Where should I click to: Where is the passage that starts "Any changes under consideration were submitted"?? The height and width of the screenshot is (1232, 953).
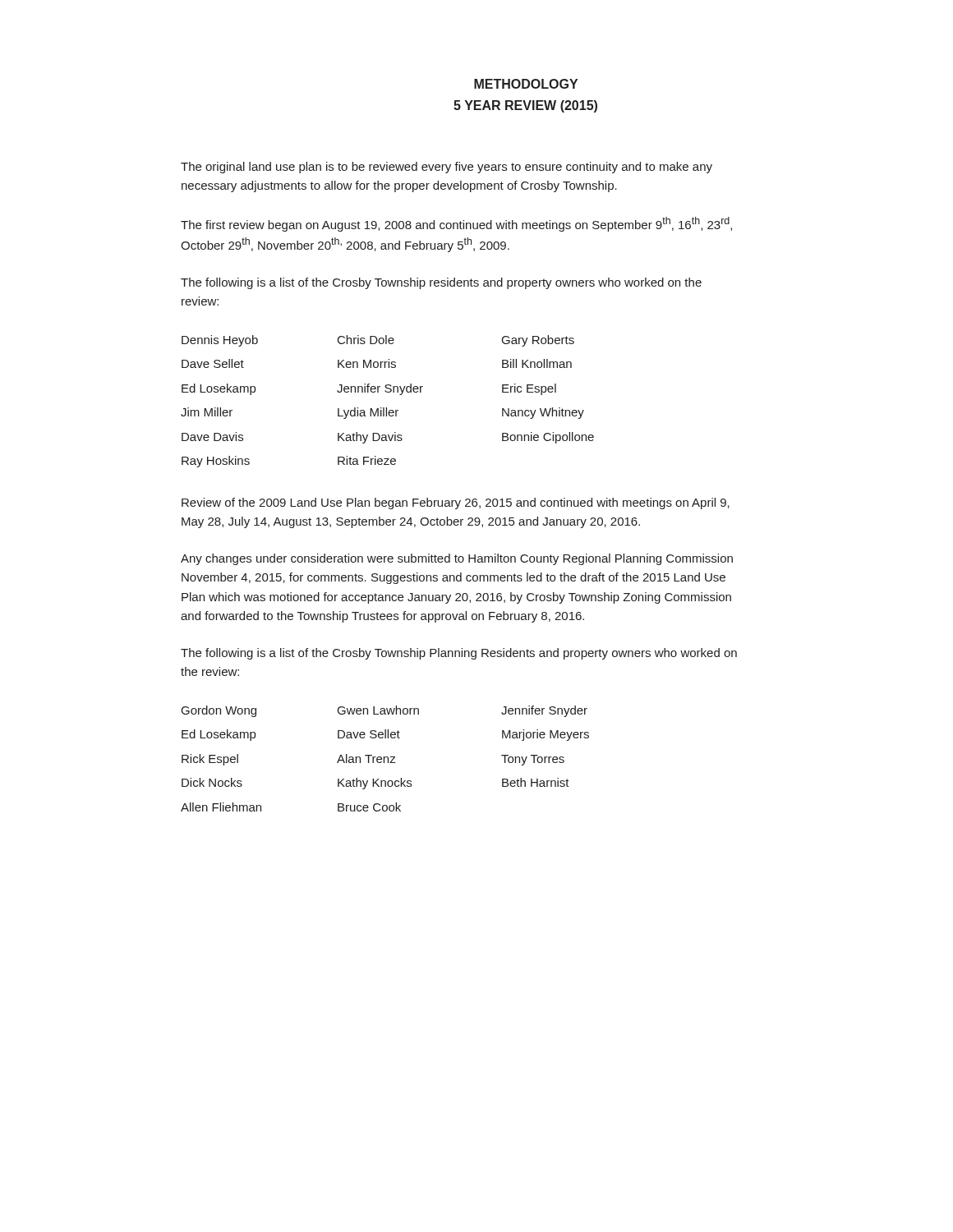click(457, 587)
